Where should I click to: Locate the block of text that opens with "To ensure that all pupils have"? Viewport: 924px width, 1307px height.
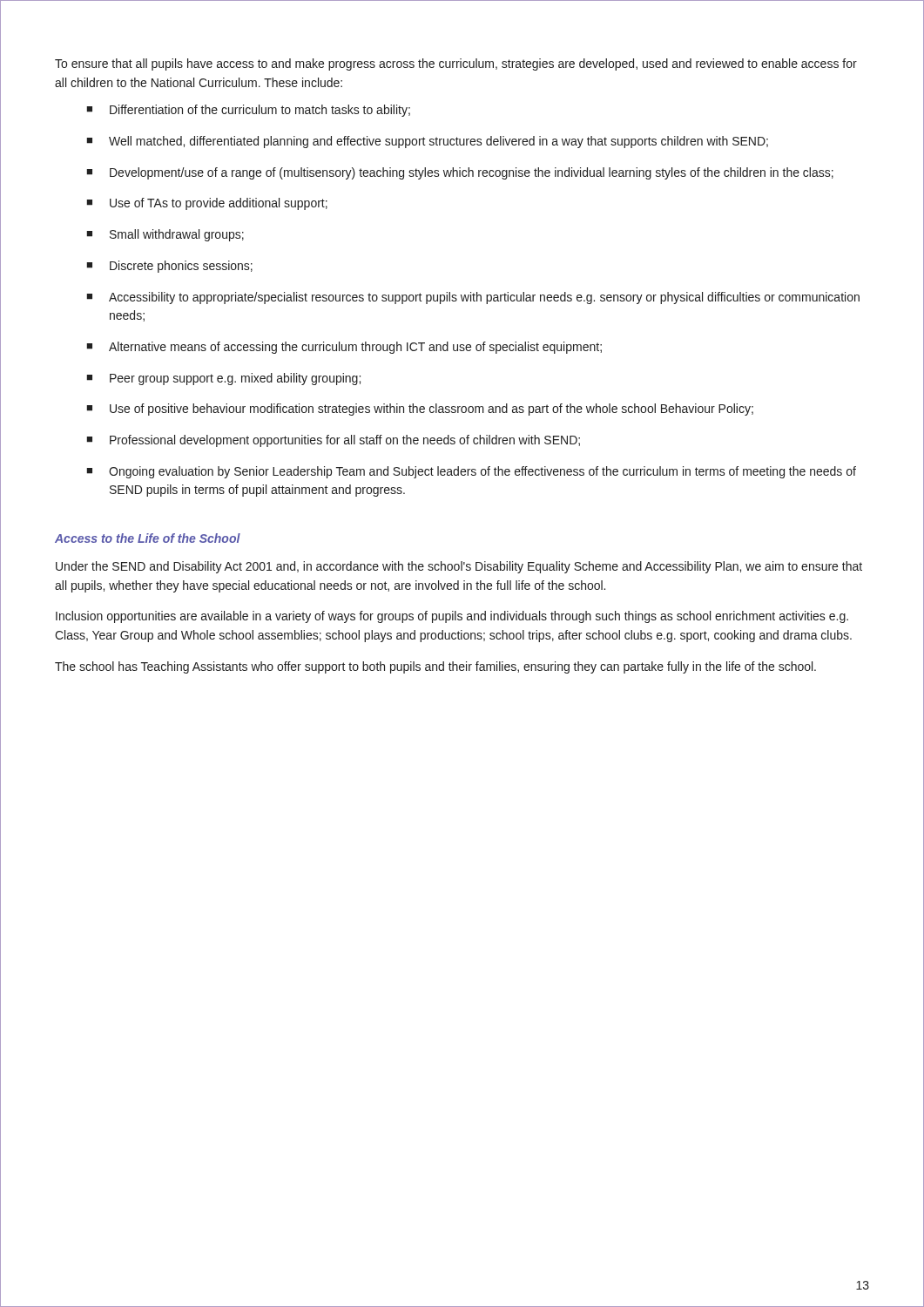click(x=462, y=74)
